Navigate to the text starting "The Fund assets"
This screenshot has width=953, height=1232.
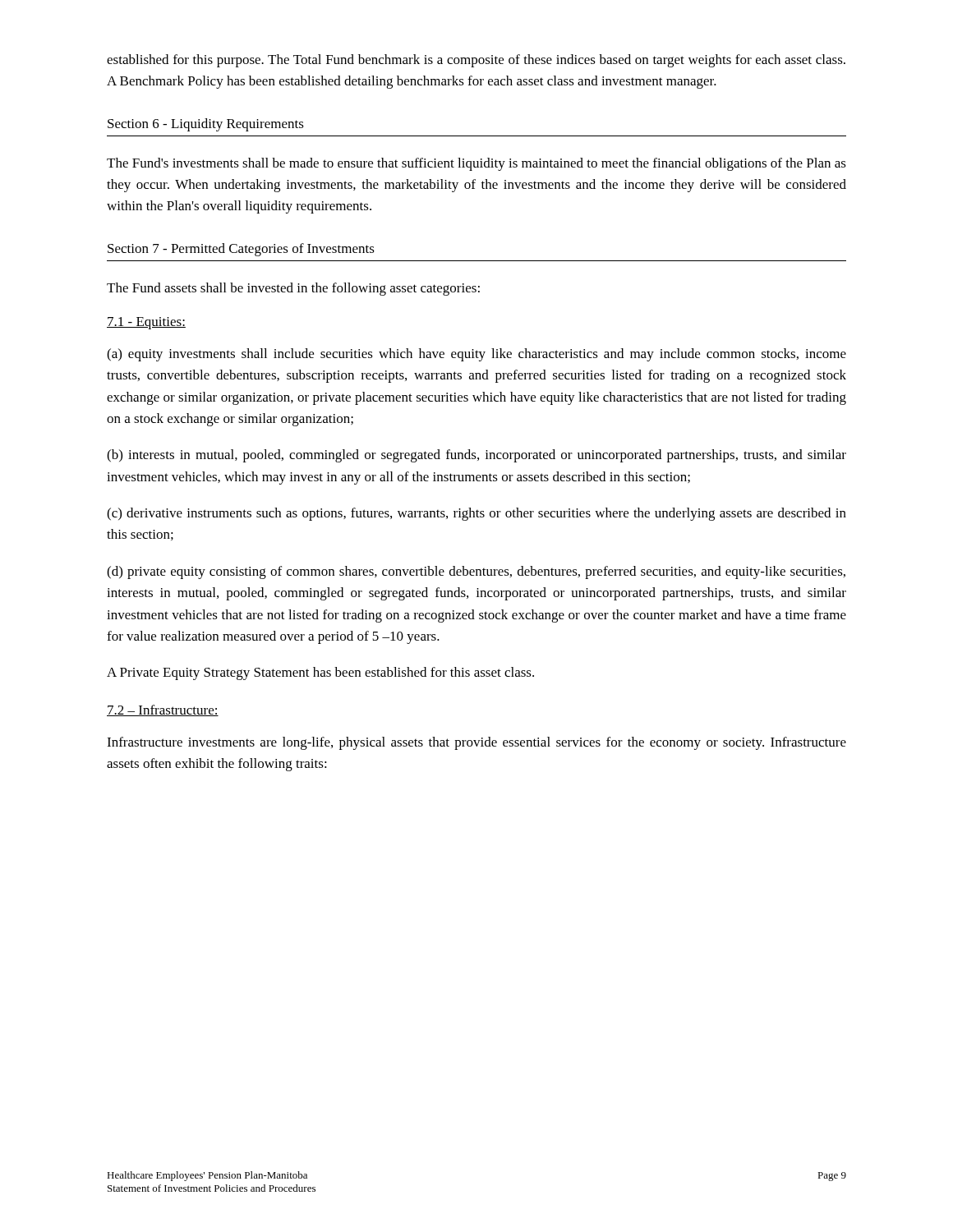pos(294,288)
